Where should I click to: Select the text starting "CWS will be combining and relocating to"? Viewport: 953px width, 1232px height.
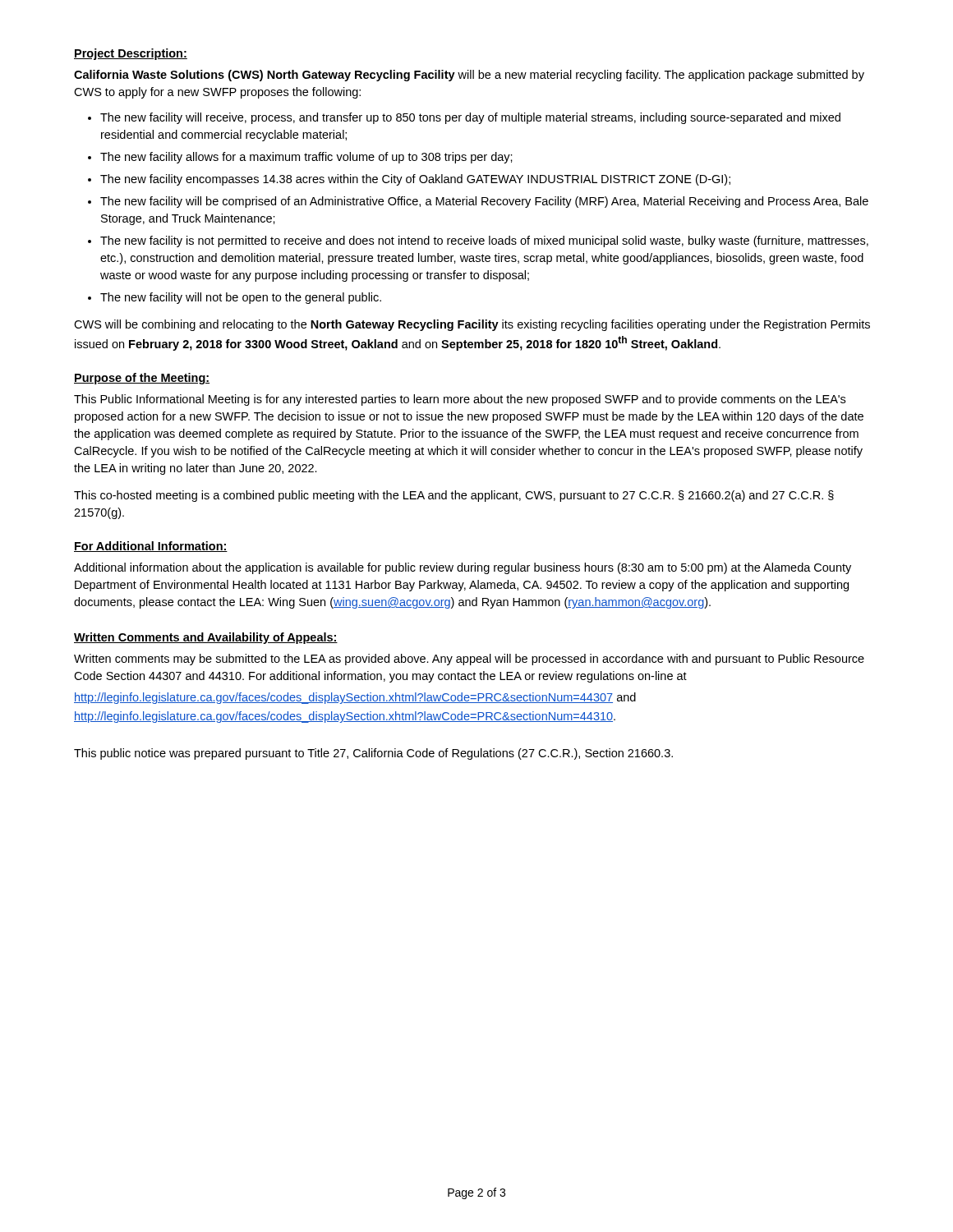(472, 334)
